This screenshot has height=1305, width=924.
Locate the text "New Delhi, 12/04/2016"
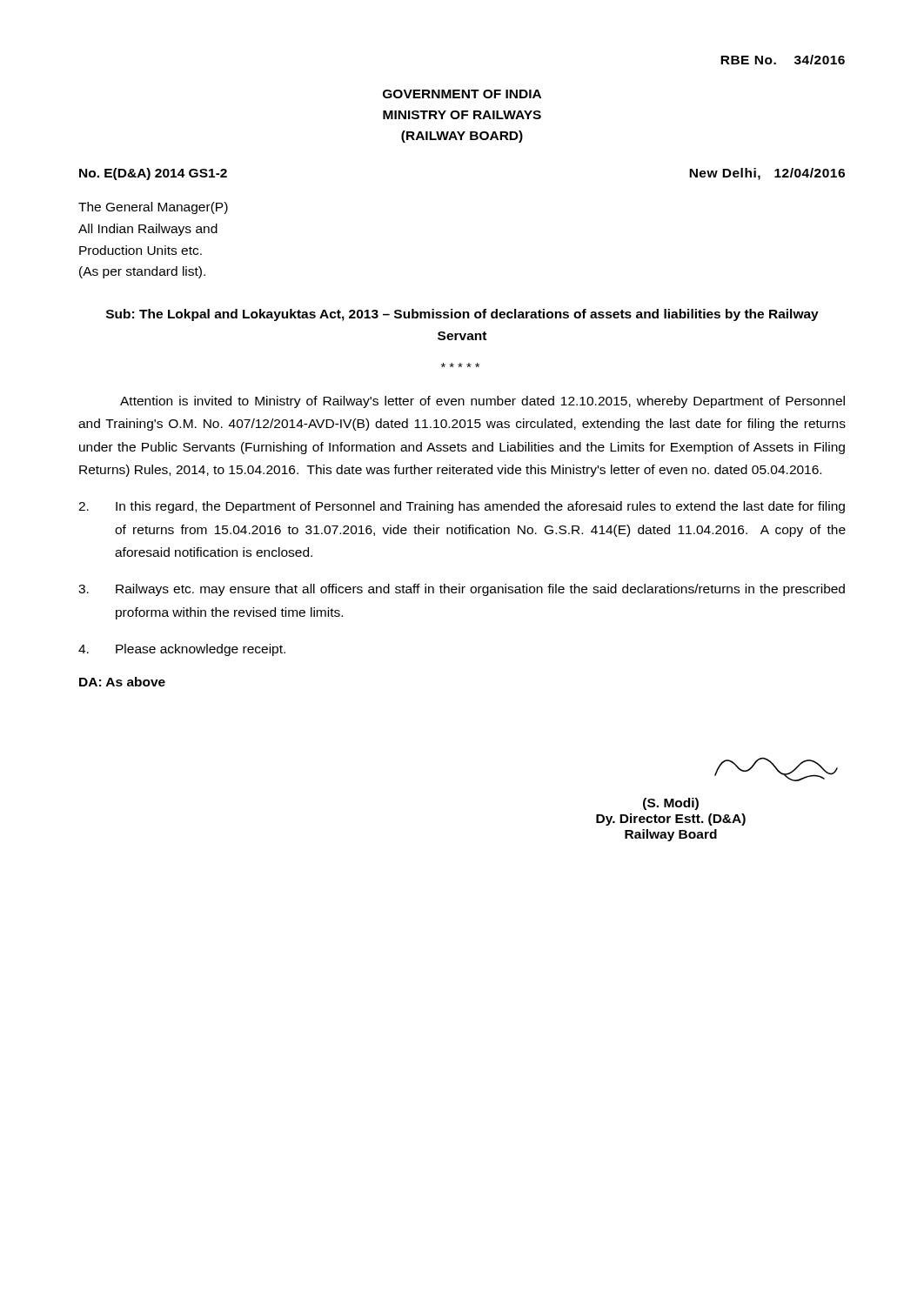point(767,173)
